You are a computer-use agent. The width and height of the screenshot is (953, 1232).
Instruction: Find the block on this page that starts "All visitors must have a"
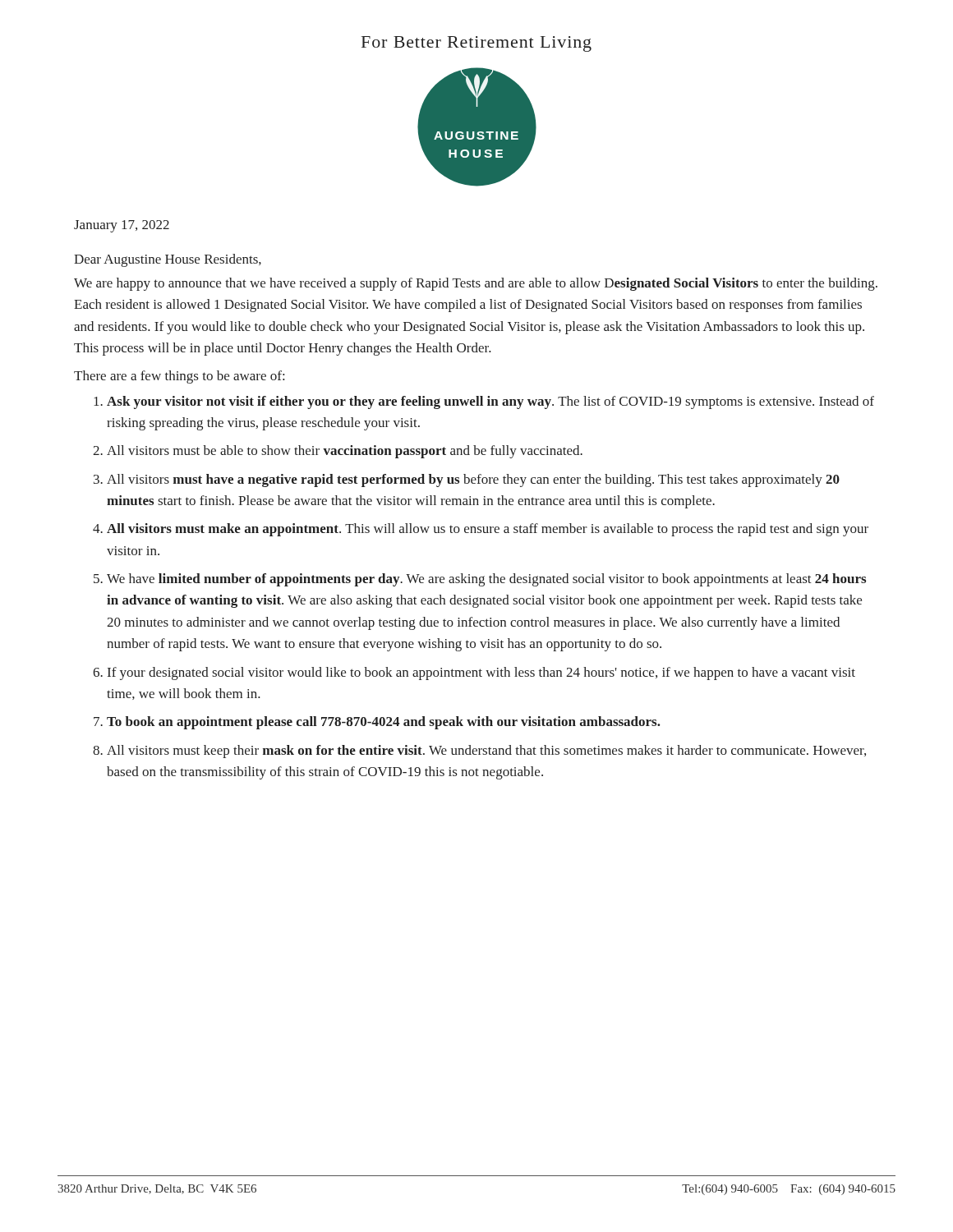[x=473, y=490]
